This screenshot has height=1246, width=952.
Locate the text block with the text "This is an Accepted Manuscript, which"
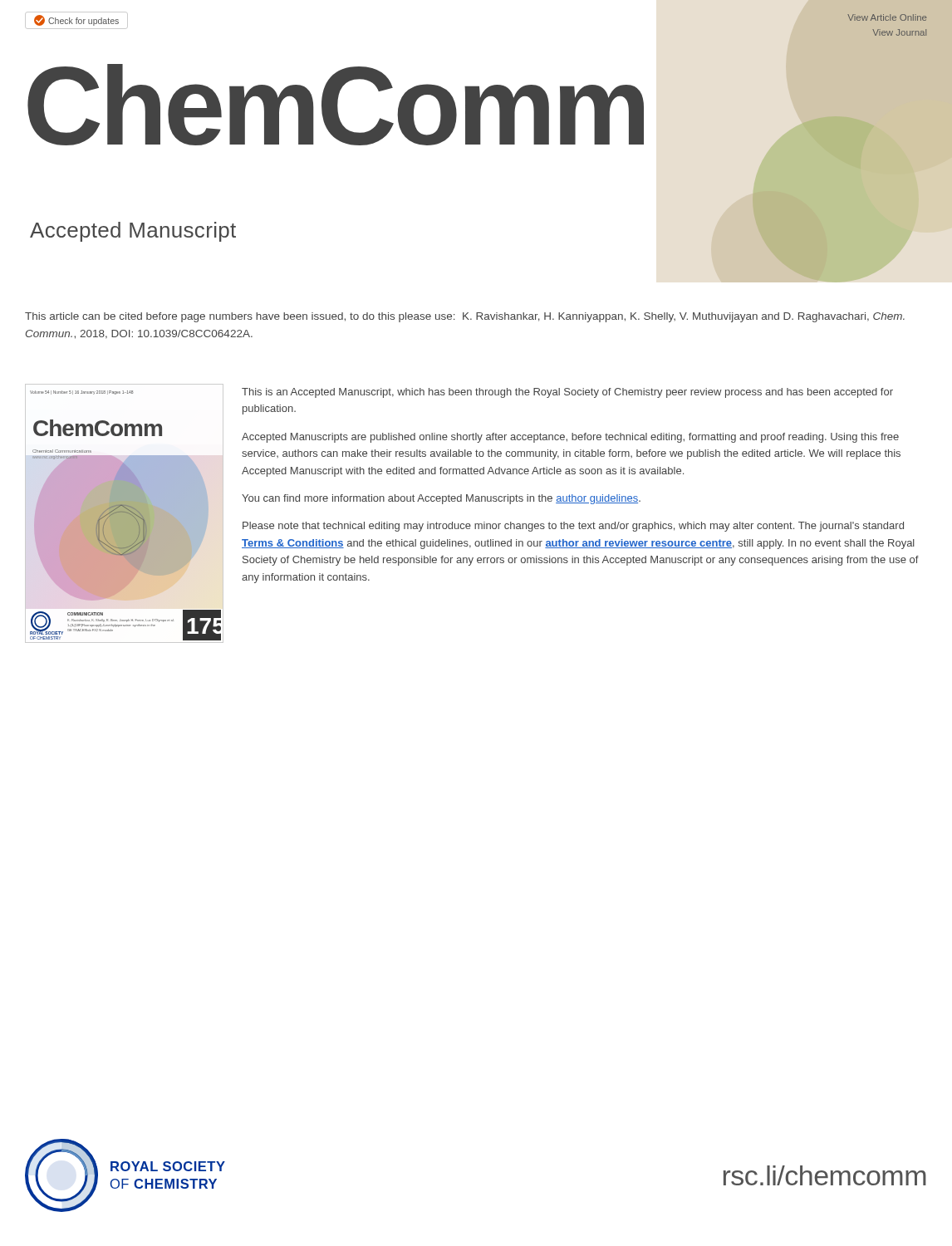click(x=584, y=485)
